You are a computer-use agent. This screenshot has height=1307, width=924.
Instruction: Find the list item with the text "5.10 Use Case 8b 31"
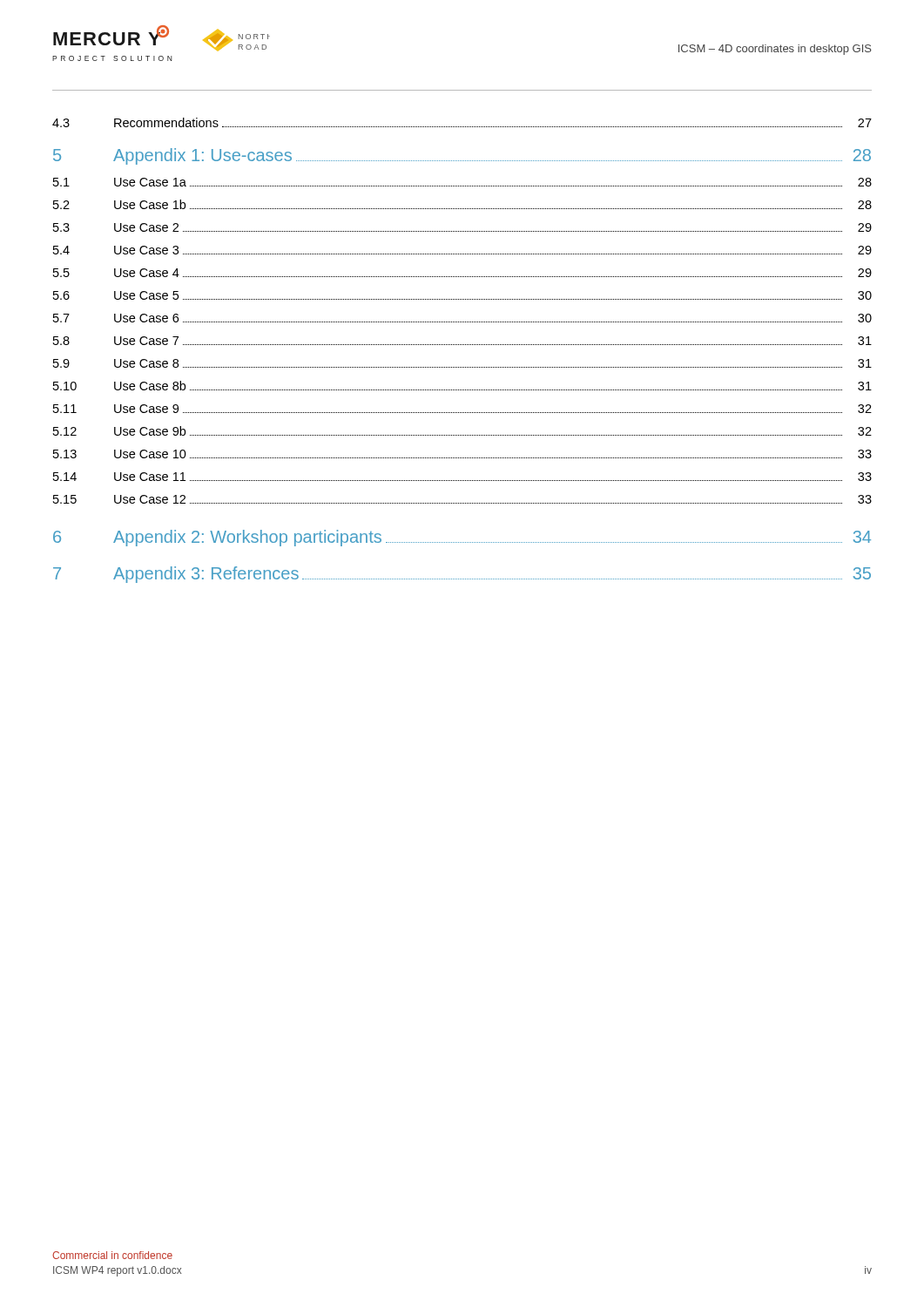click(462, 386)
